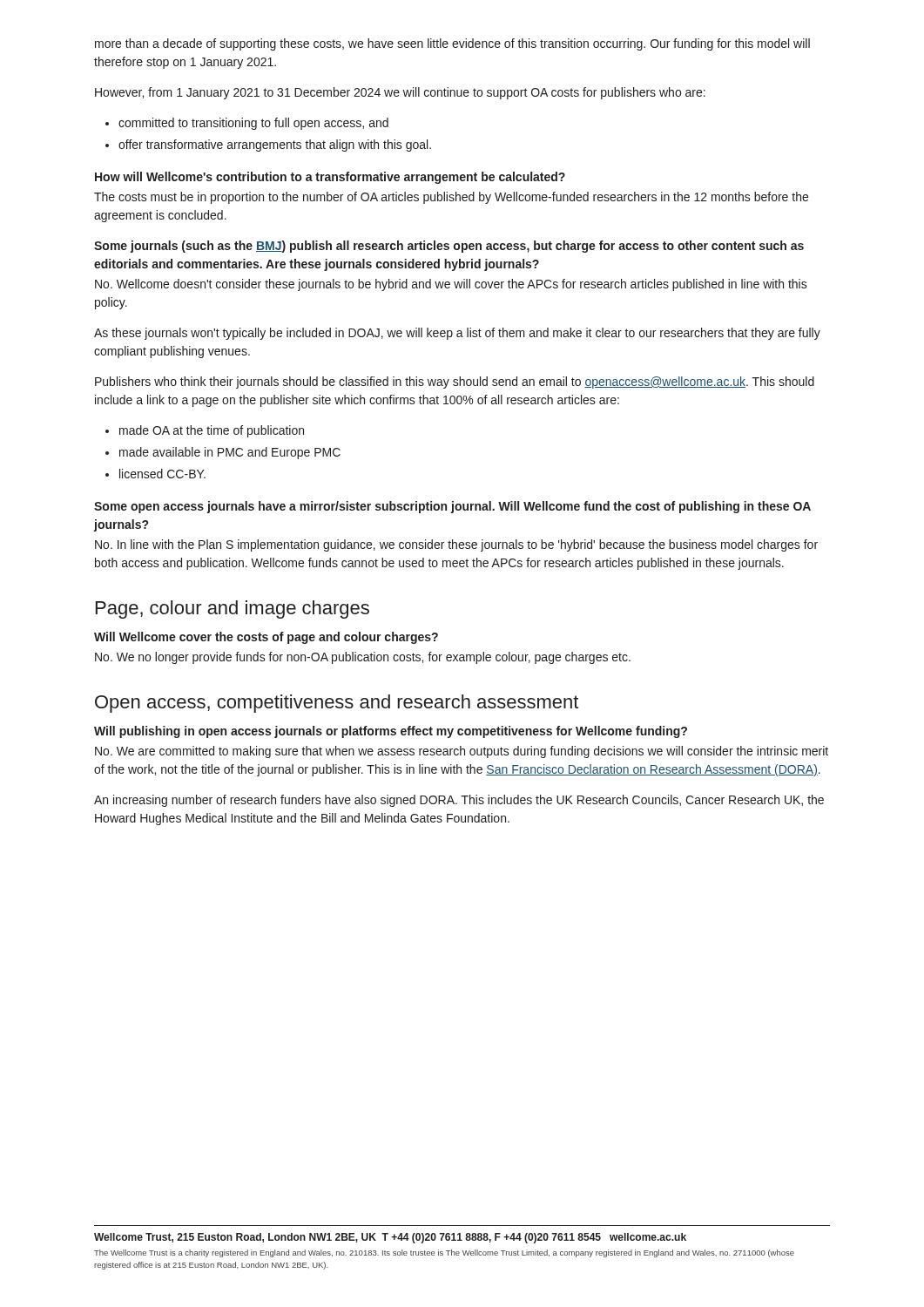This screenshot has width=924, height=1307.
Task: Find the text block starting "No. We no"
Action: click(x=462, y=657)
